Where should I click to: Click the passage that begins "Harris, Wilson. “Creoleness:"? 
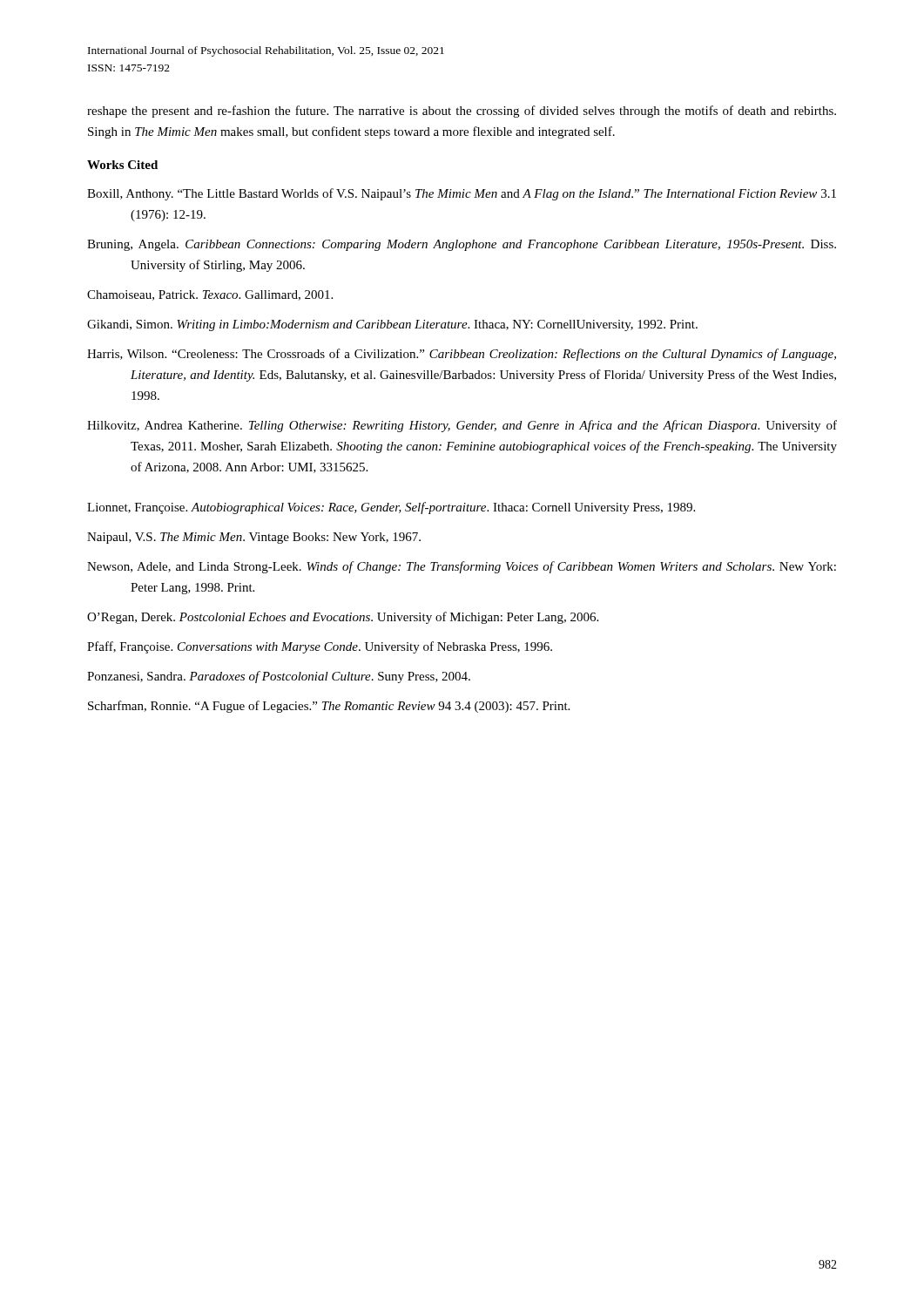(x=462, y=375)
